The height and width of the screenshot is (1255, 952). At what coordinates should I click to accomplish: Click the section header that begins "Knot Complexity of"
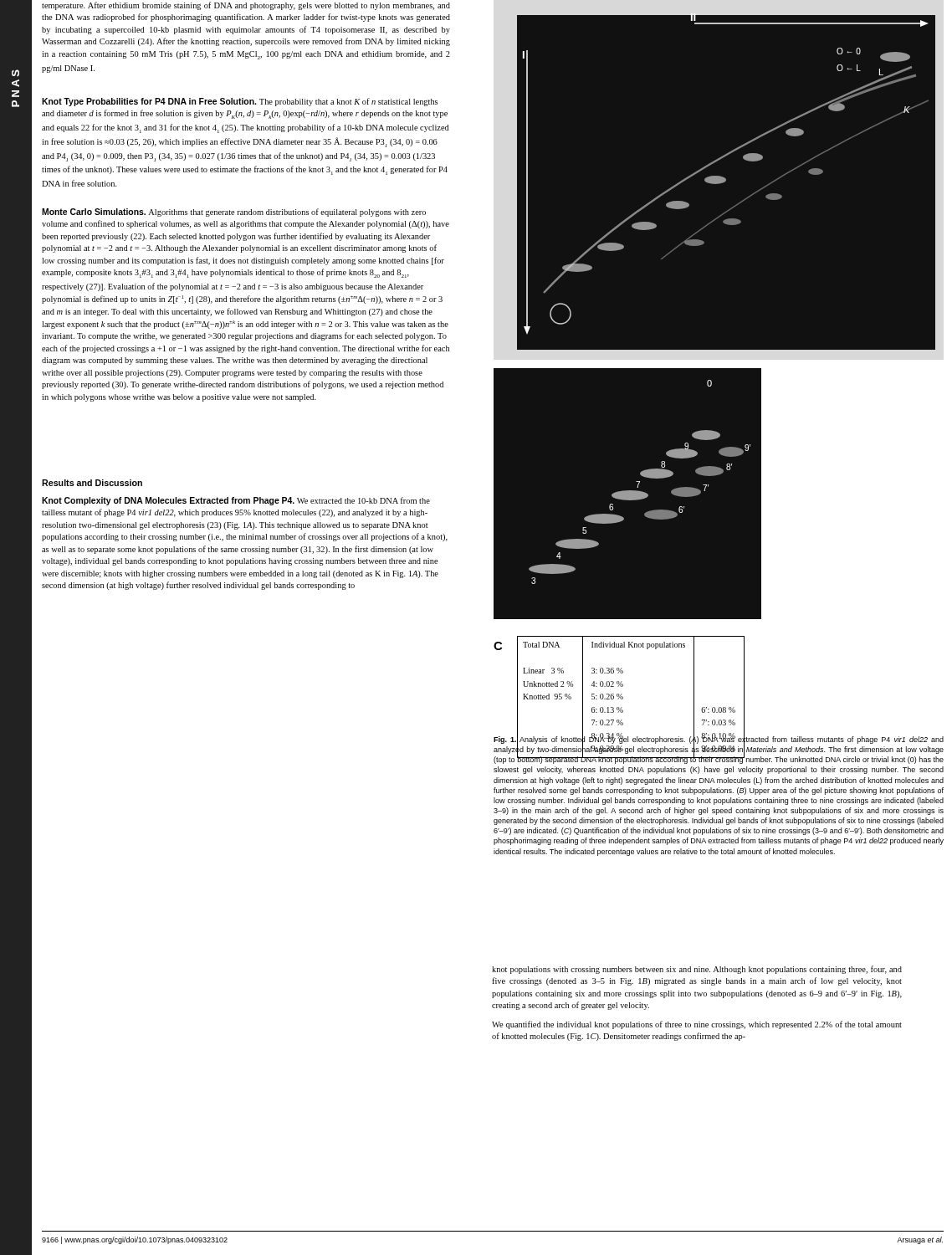(168, 501)
